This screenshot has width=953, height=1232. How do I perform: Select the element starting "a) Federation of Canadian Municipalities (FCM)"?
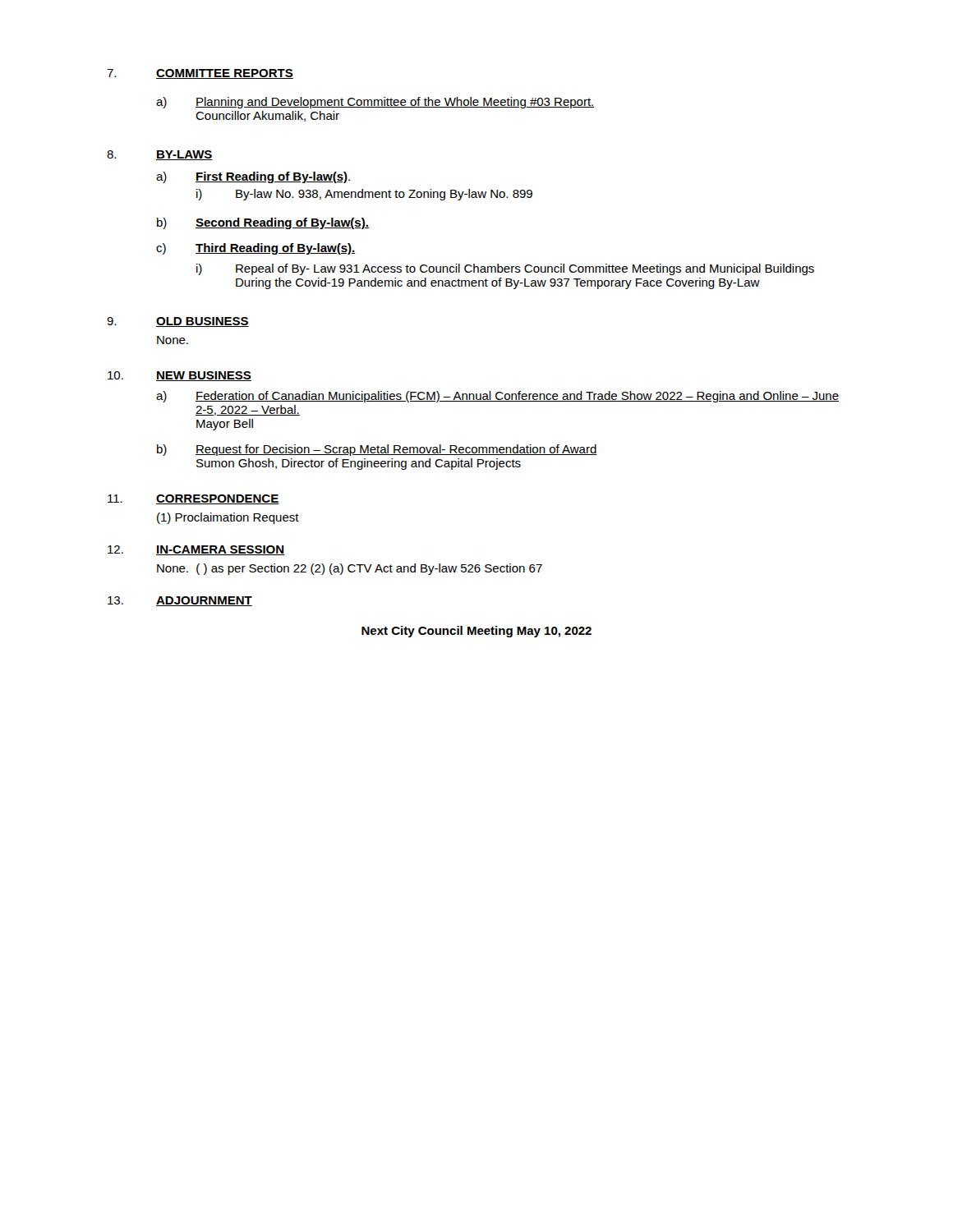[x=476, y=409]
